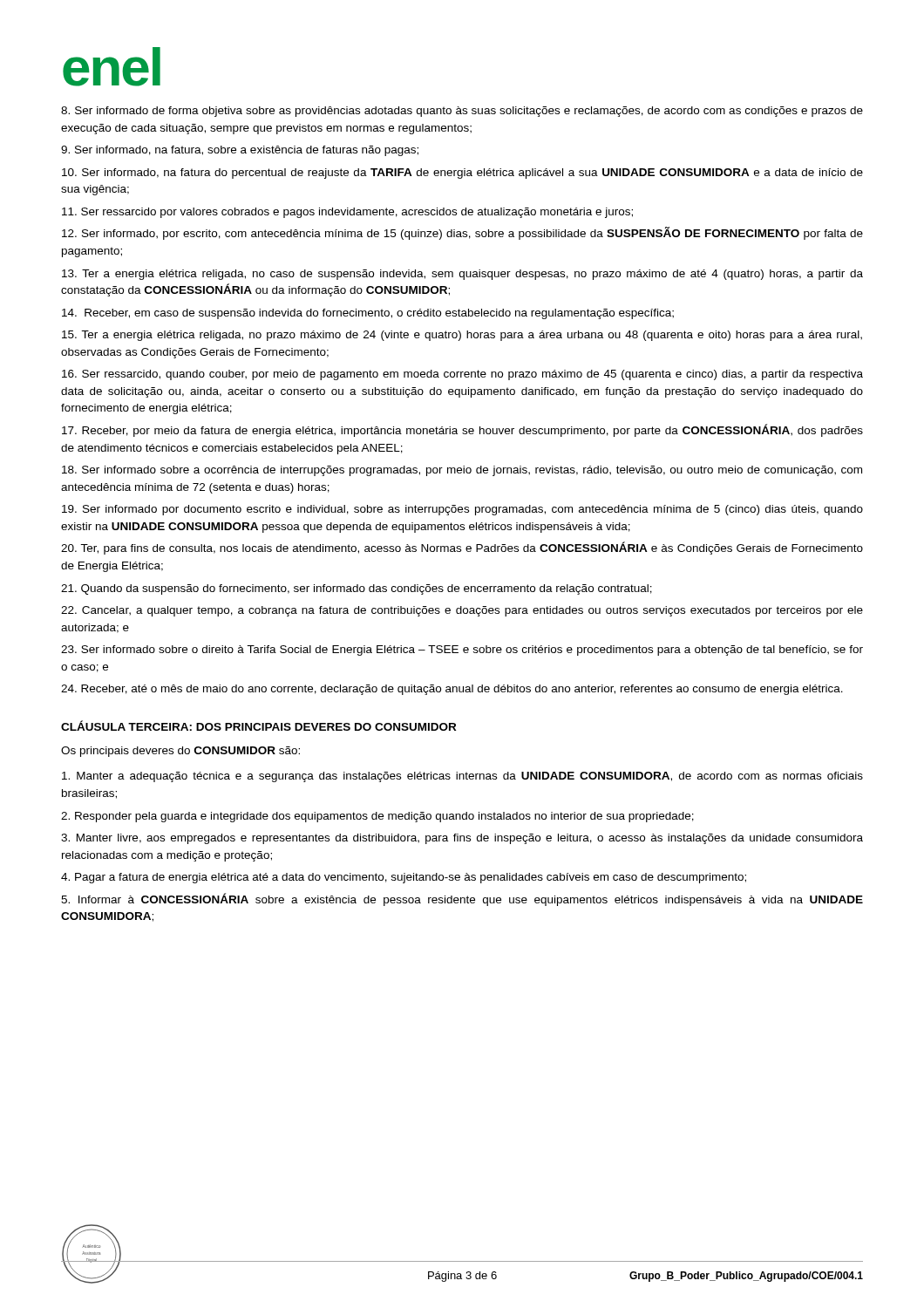924x1308 pixels.
Task: Select the list item containing "14. Receber, em caso de suspensão indevida"
Action: [x=368, y=312]
